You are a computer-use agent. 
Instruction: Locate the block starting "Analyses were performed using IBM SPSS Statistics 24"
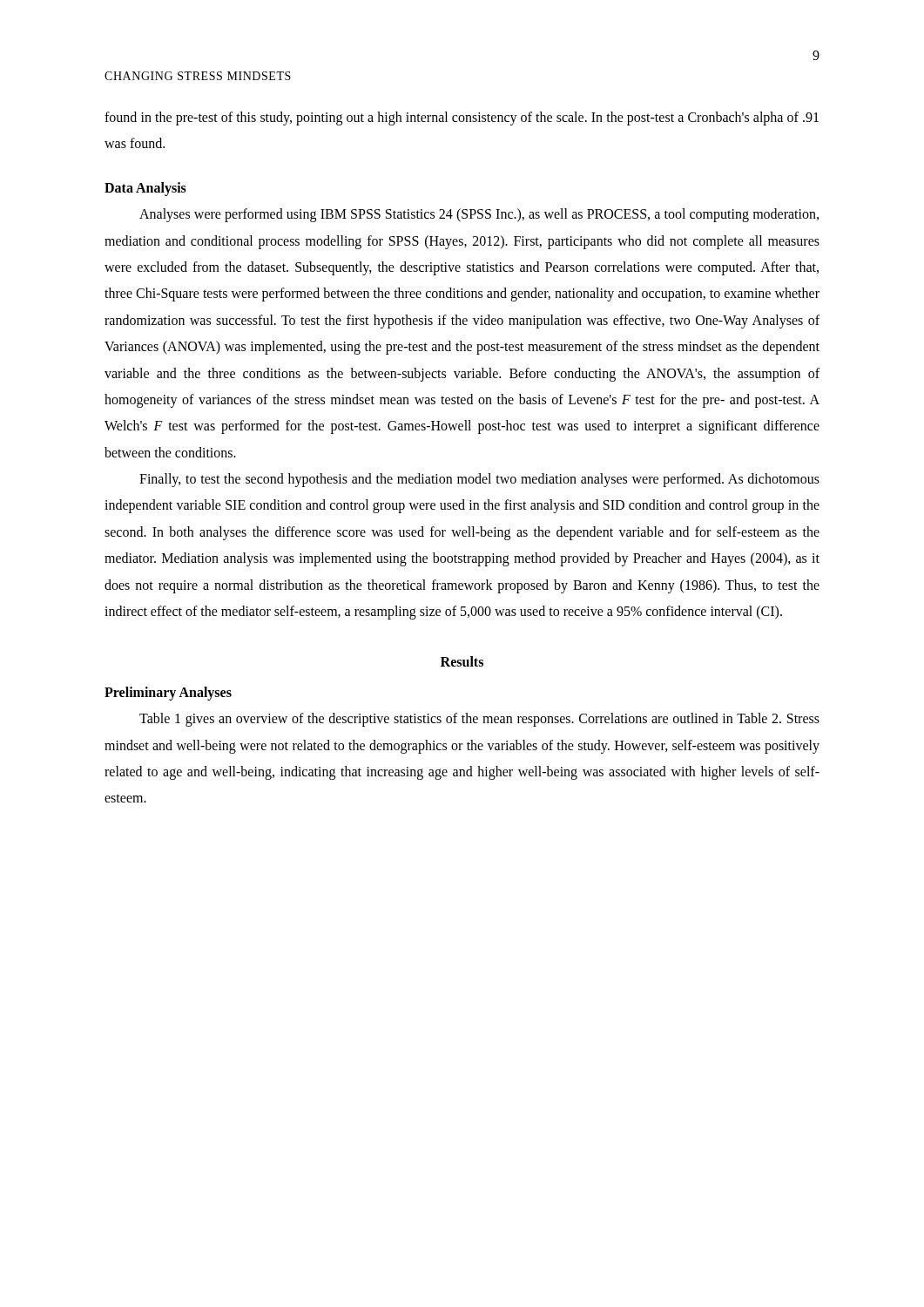click(x=462, y=334)
